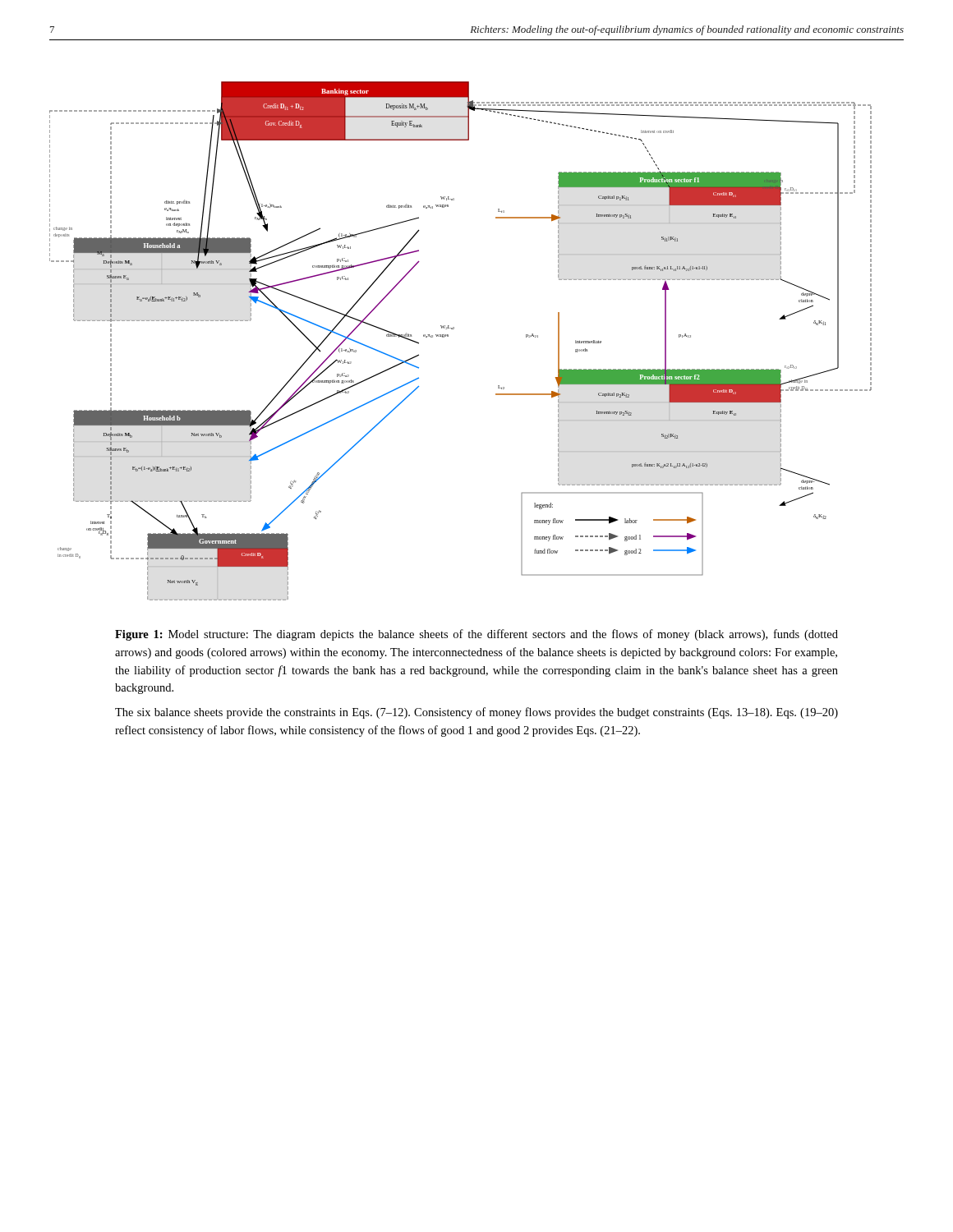Click on the caption that says "Figure 1: Model structure:"
This screenshot has width=953, height=1232.
click(476, 683)
